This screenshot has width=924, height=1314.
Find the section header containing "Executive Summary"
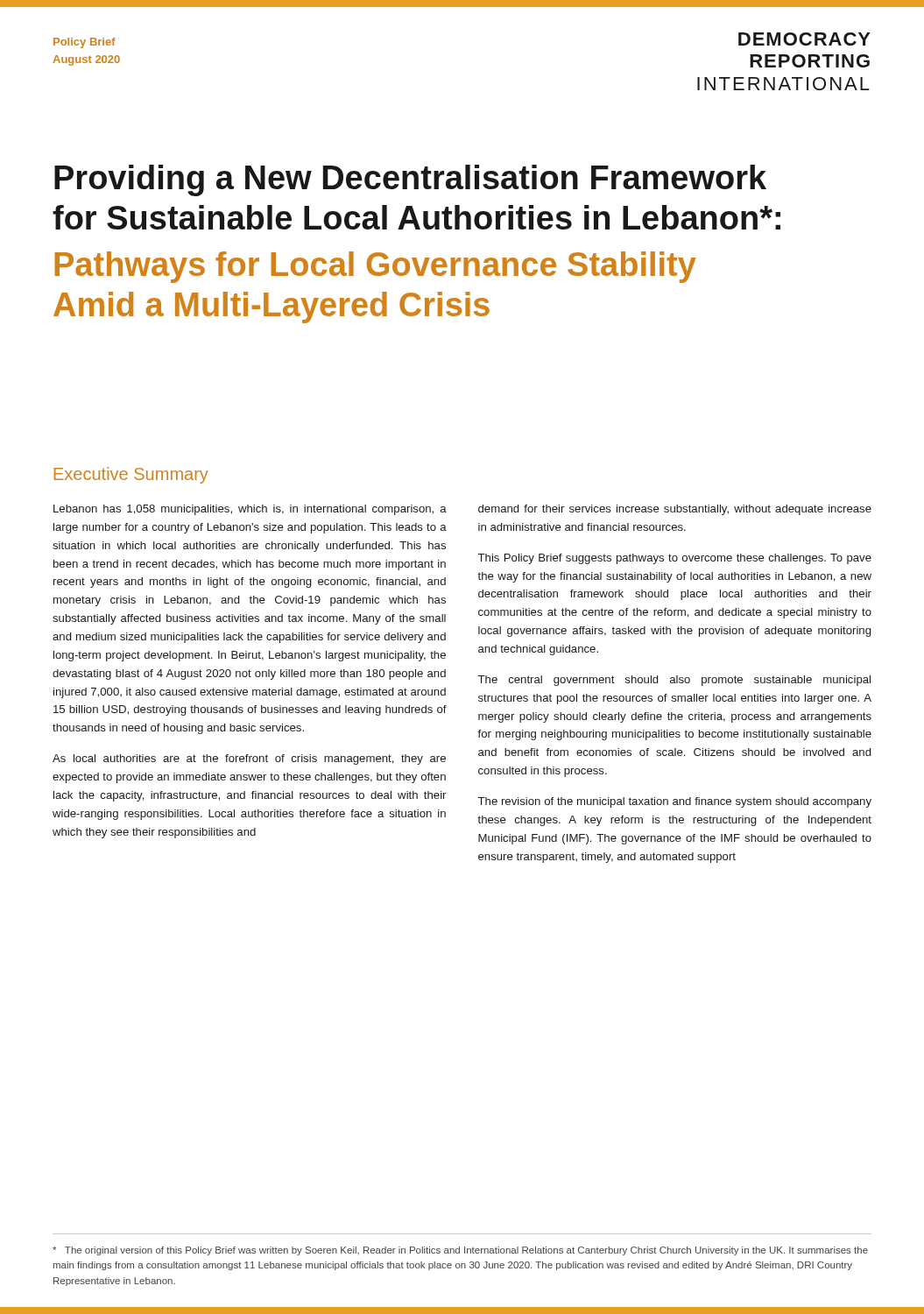tap(130, 474)
